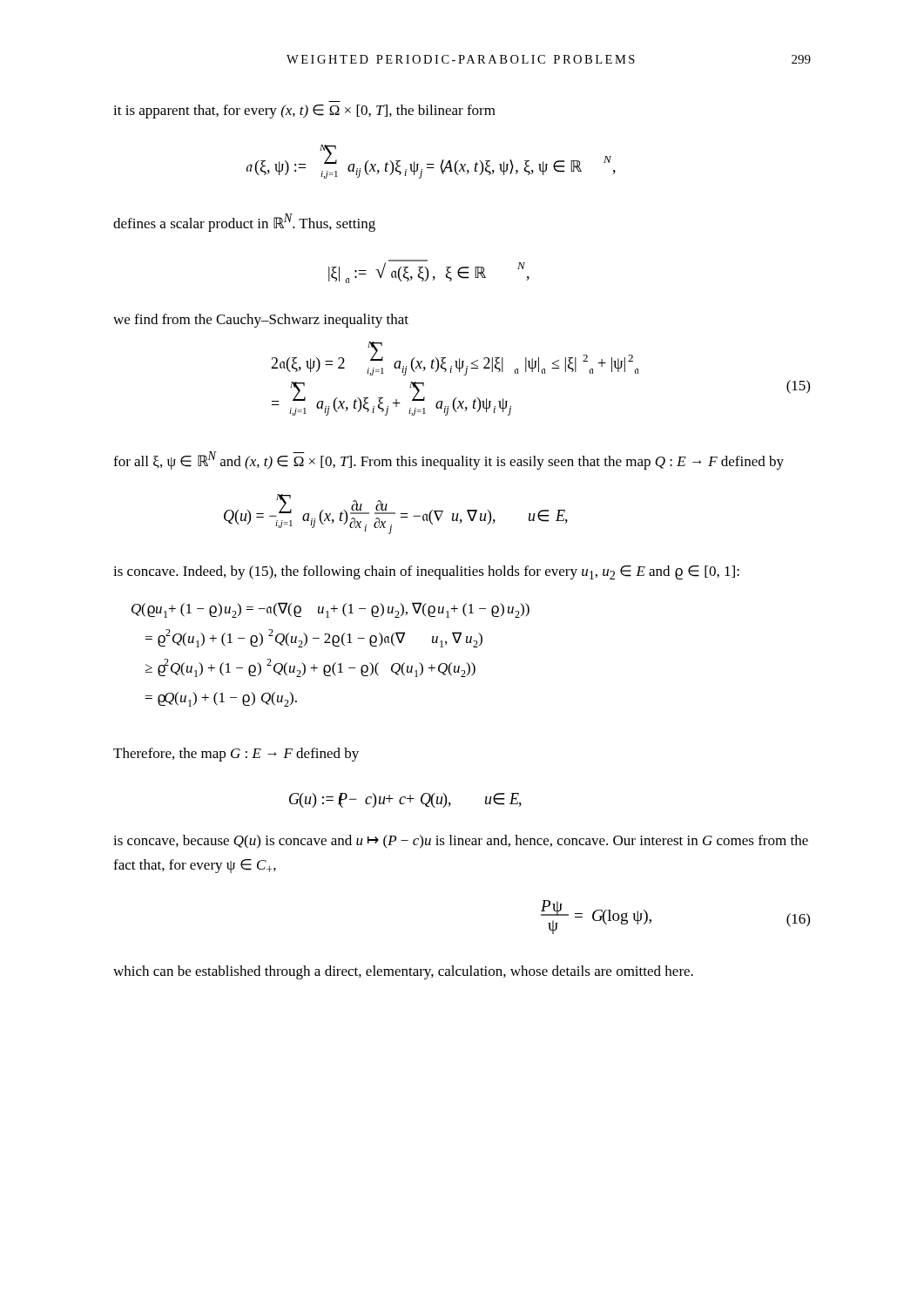The image size is (924, 1307).
Task: Where is the passage that starts "Therefore, the map"?
Action: point(236,753)
